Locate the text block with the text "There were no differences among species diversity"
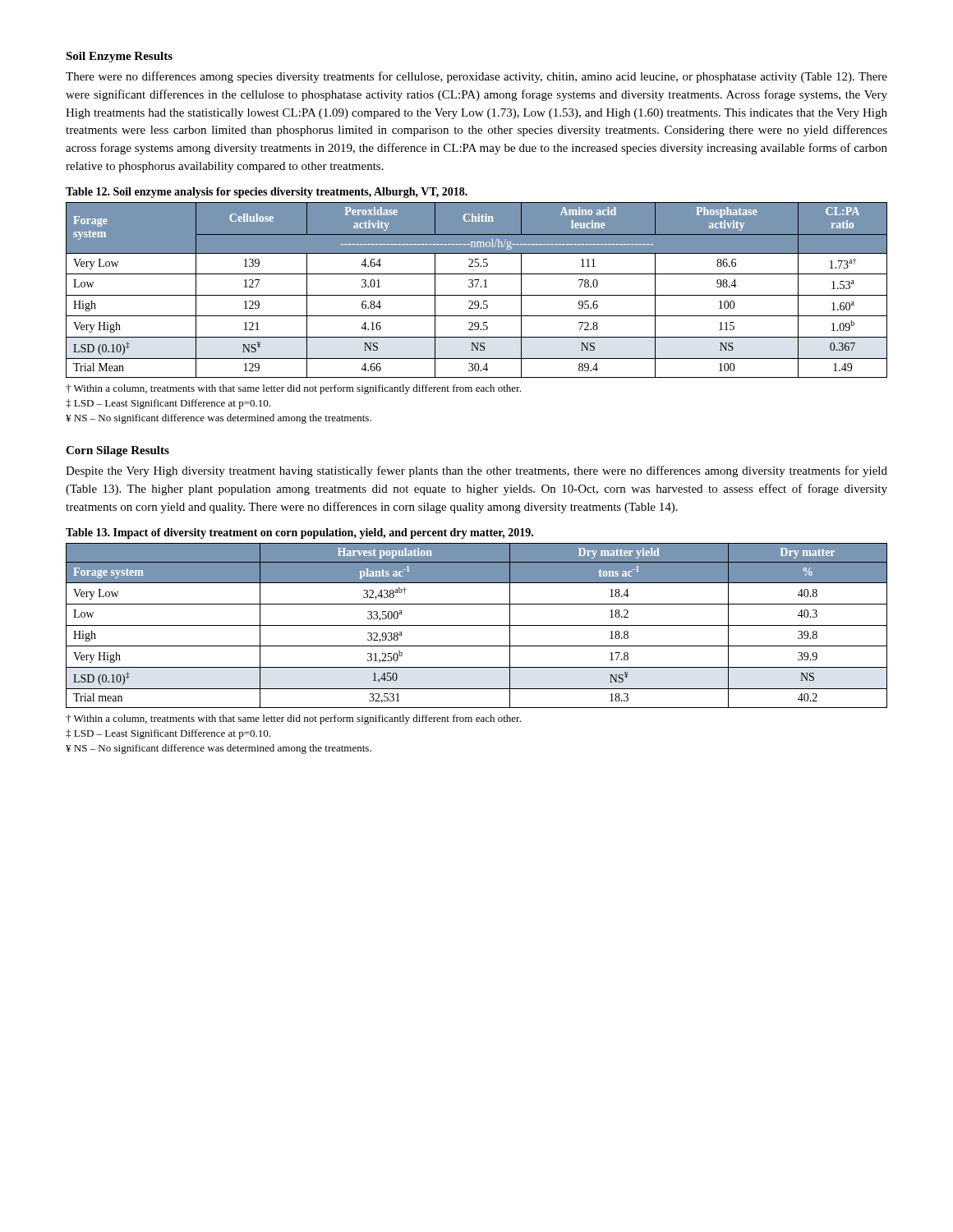Screen dimensions: 1232x953 (476, 121)
